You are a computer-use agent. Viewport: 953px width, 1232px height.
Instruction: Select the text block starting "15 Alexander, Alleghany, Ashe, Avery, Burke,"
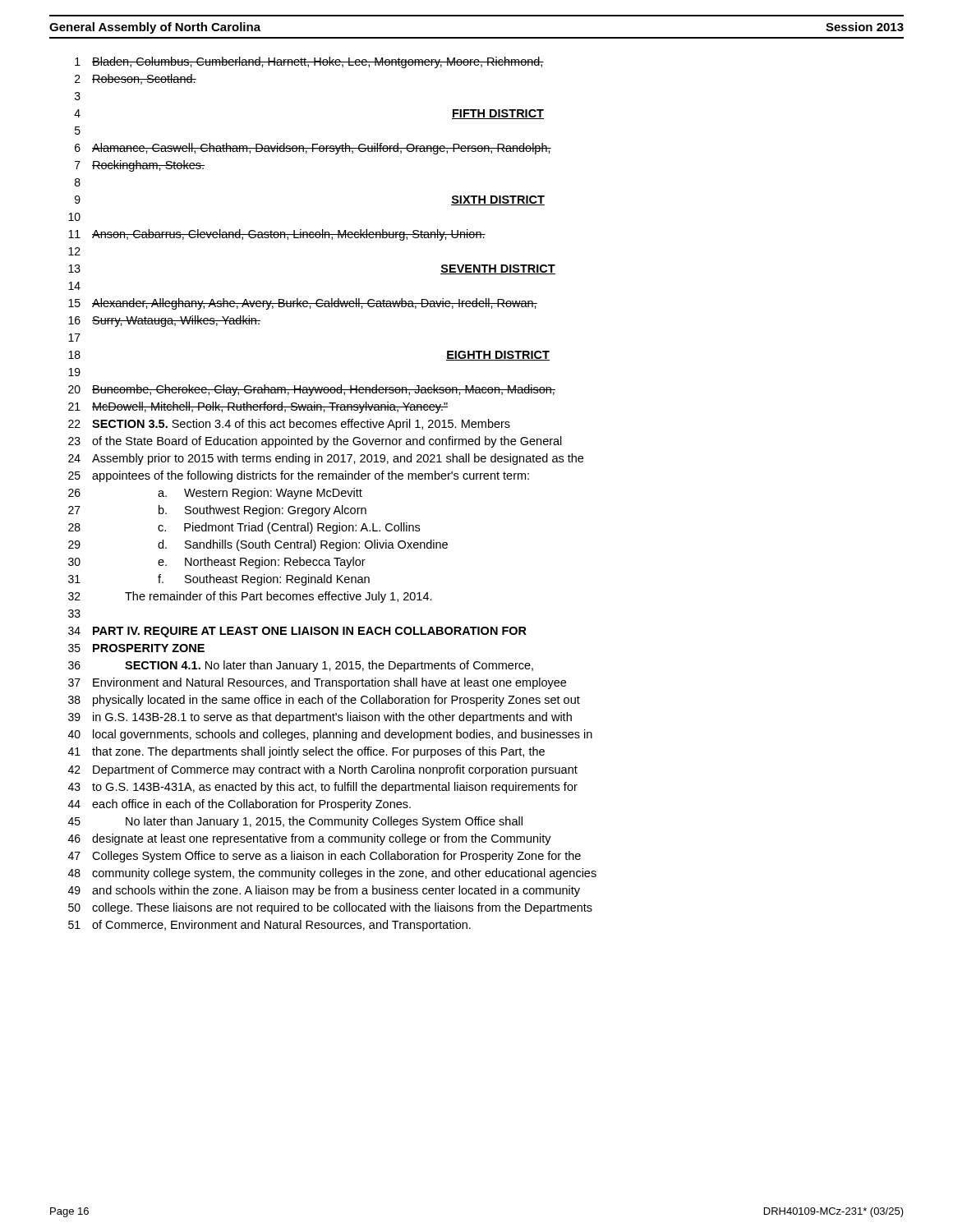(476, 304)
